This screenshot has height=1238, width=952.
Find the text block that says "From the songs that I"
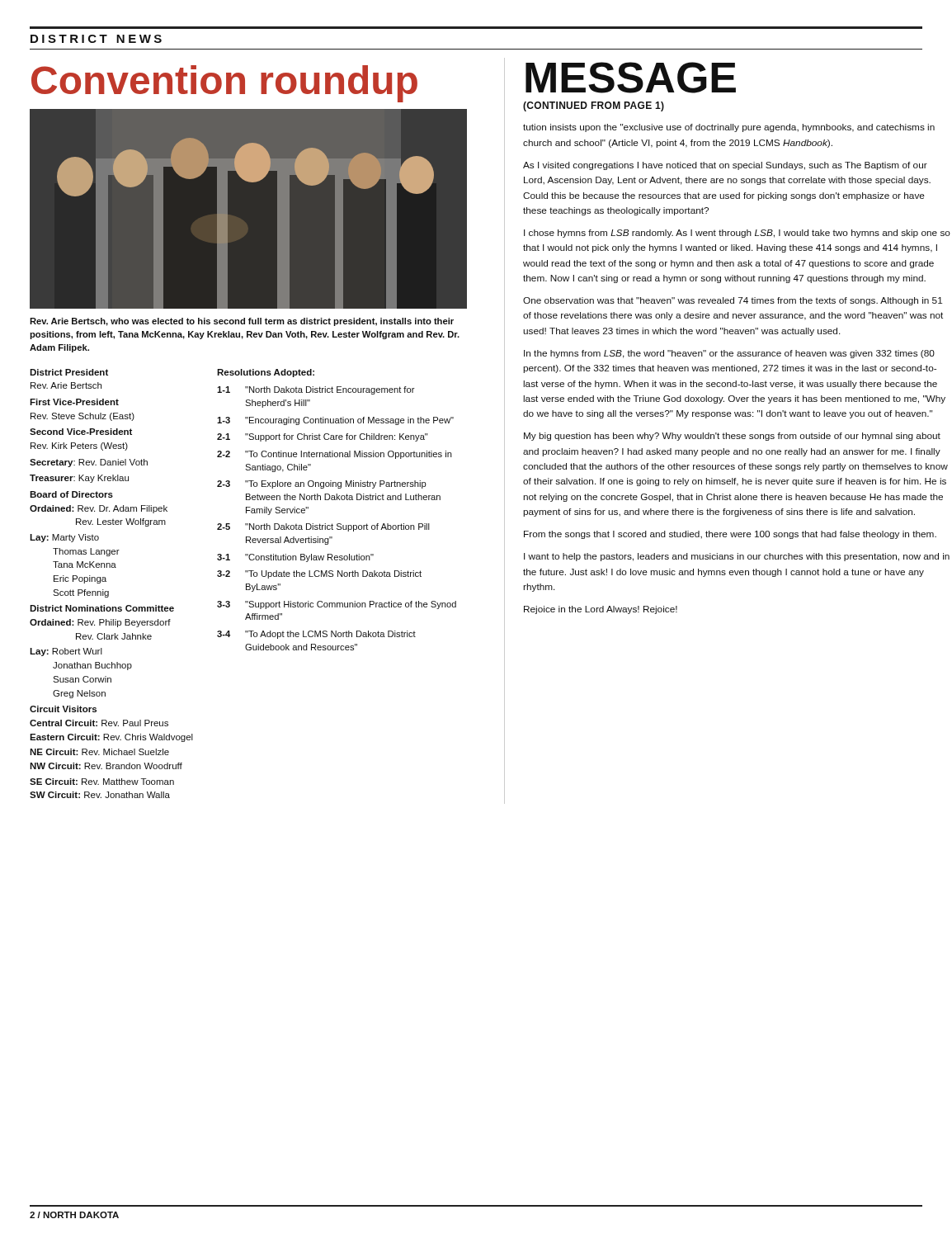730,534
